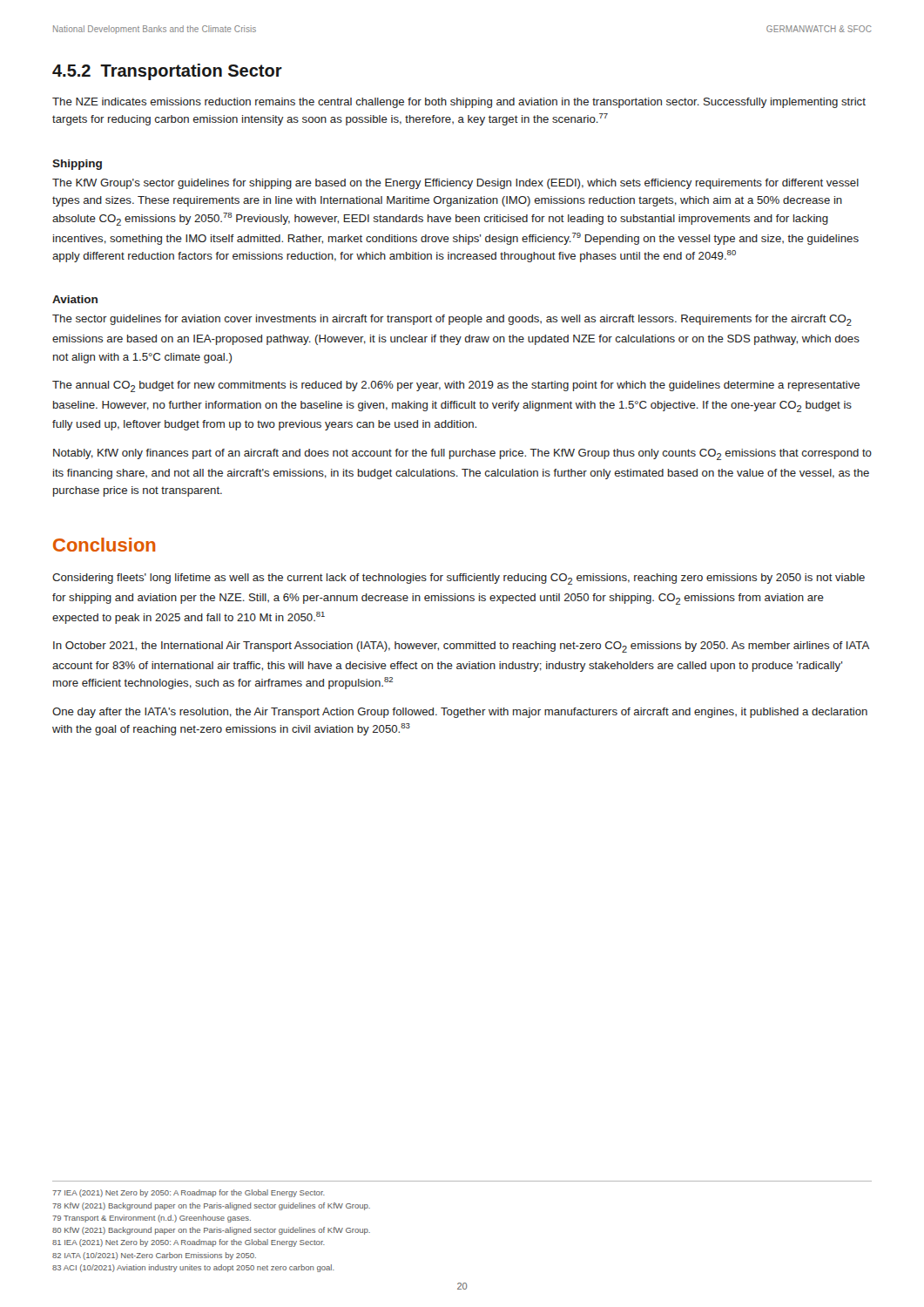Find the text block that reads "The annual CO2 budget"
Viewport: 924px width, 1307px height.
pyautogui.click(x=456, y=404)
